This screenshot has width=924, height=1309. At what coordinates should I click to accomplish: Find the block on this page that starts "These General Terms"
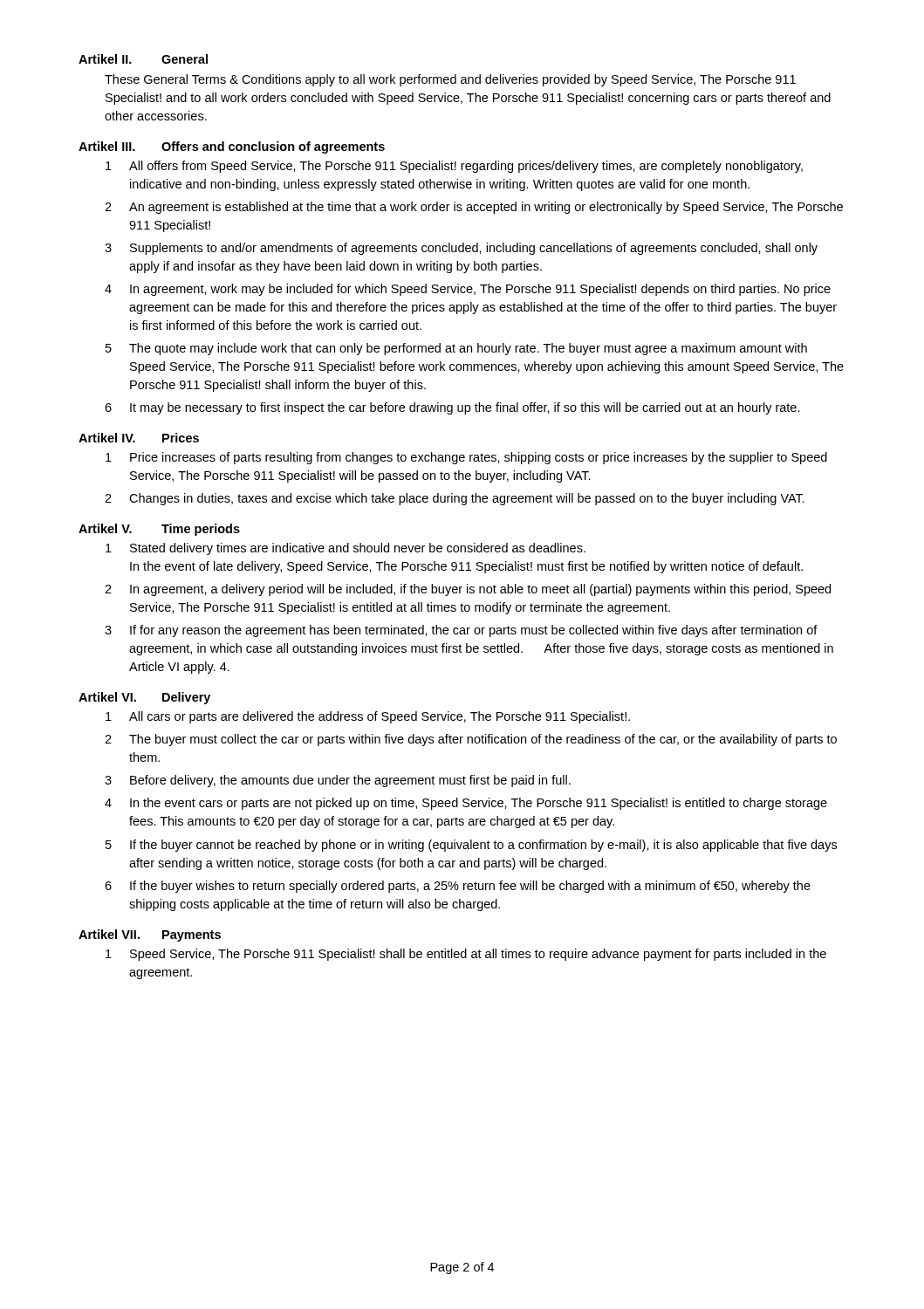[468, 98]
